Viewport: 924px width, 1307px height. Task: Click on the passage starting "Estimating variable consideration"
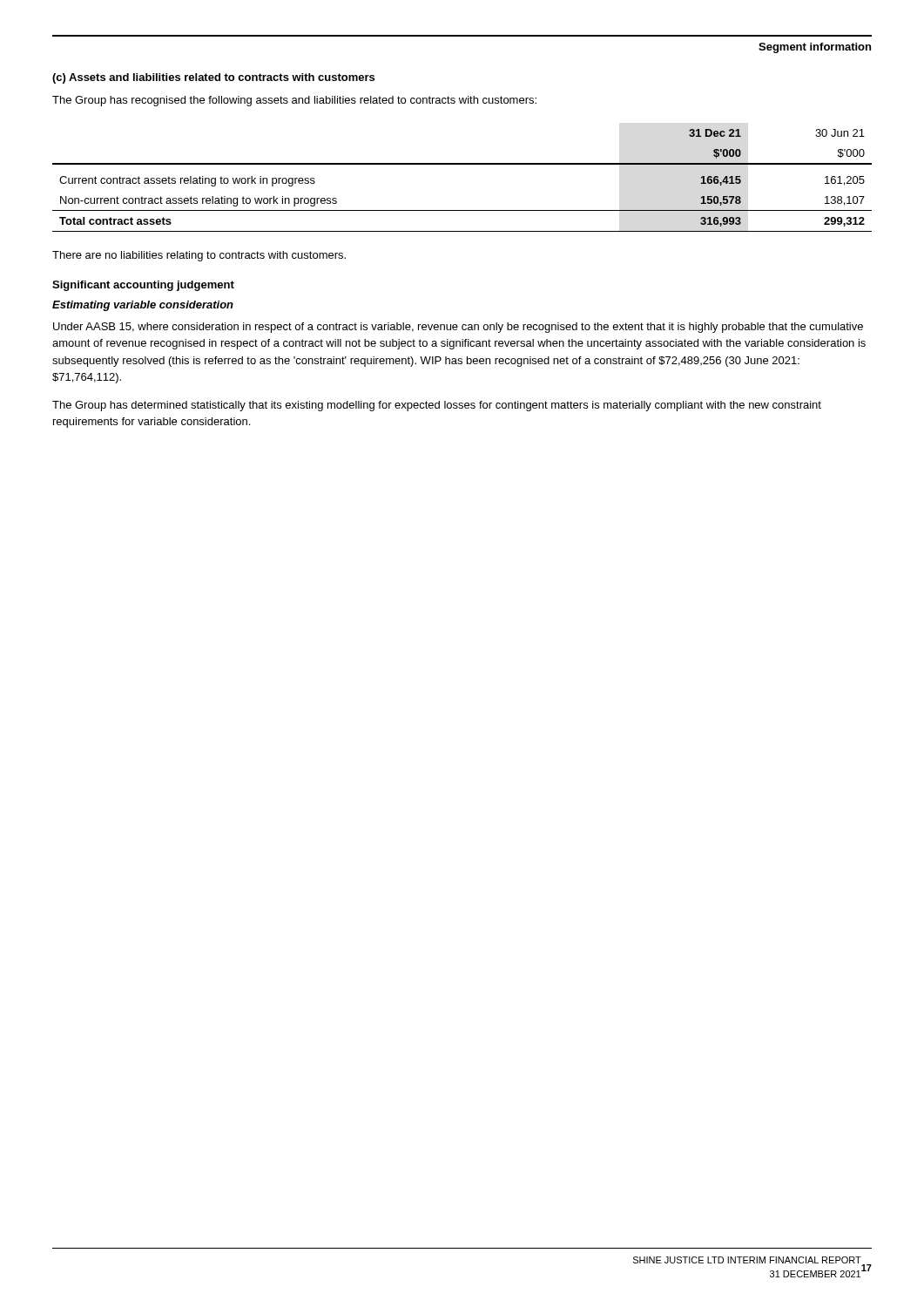coord(143,304)
